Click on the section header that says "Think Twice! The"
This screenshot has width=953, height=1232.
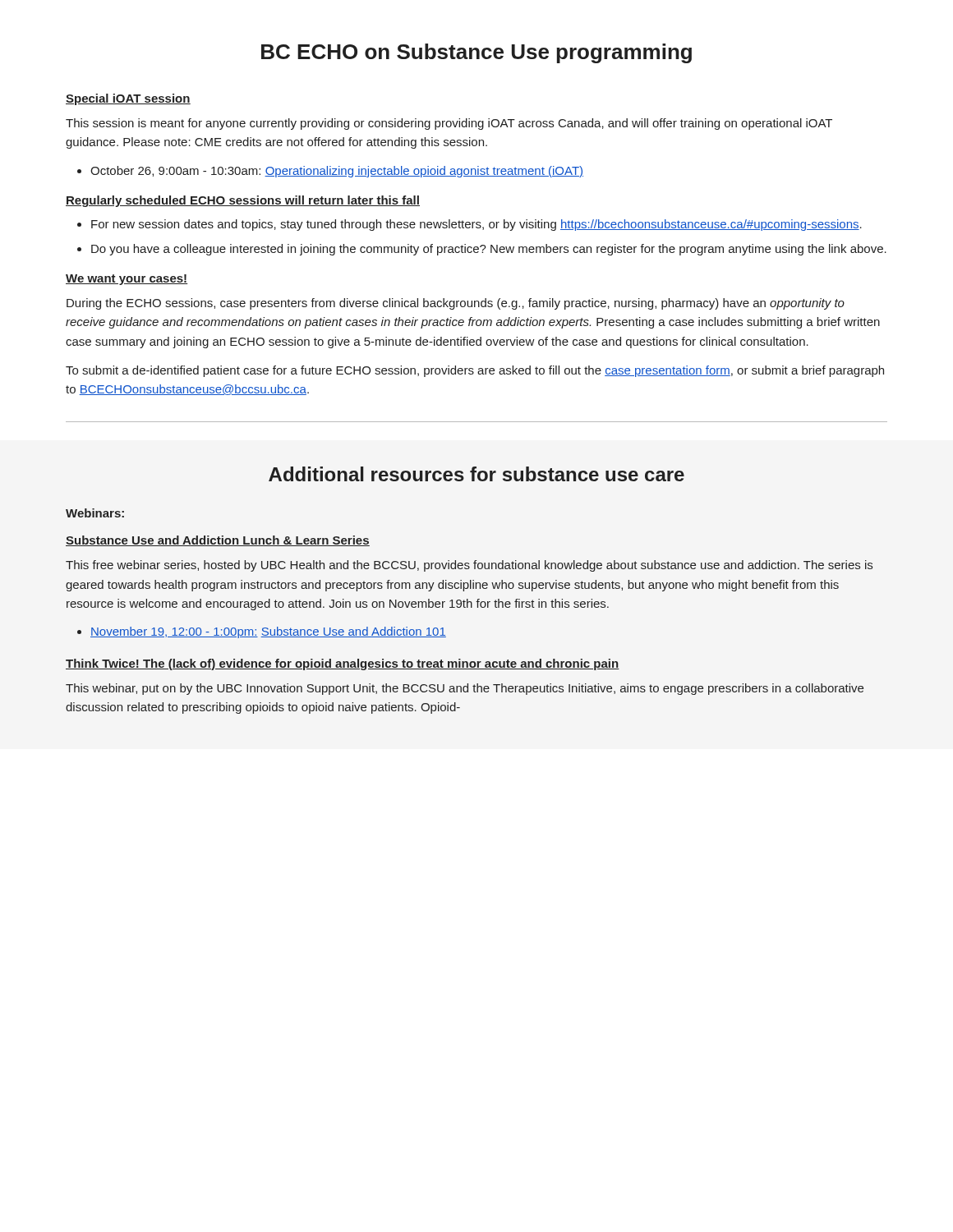pos(476,663)
